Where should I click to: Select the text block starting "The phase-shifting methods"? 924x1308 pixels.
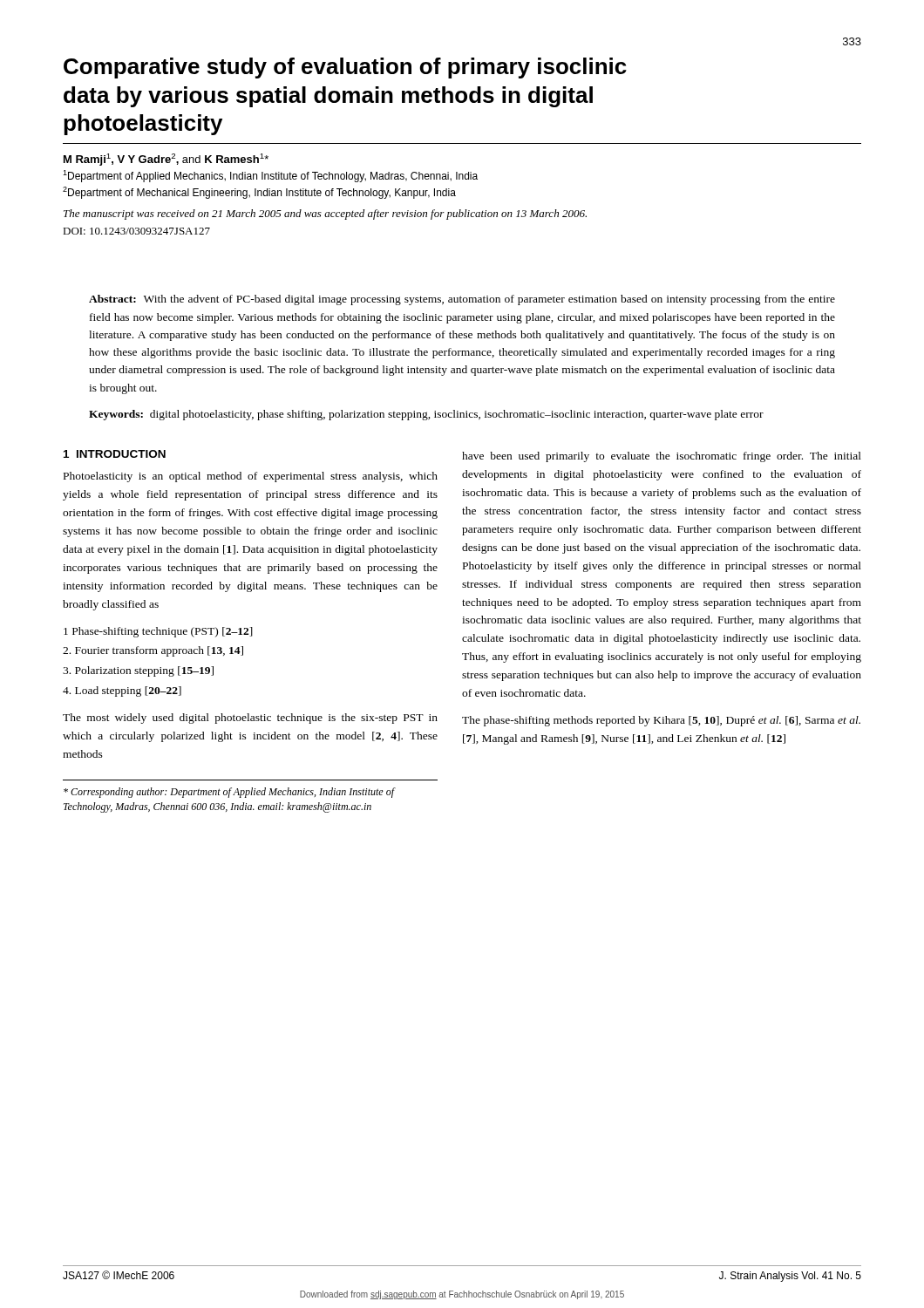pyautogui.click(x=662, y=729)
